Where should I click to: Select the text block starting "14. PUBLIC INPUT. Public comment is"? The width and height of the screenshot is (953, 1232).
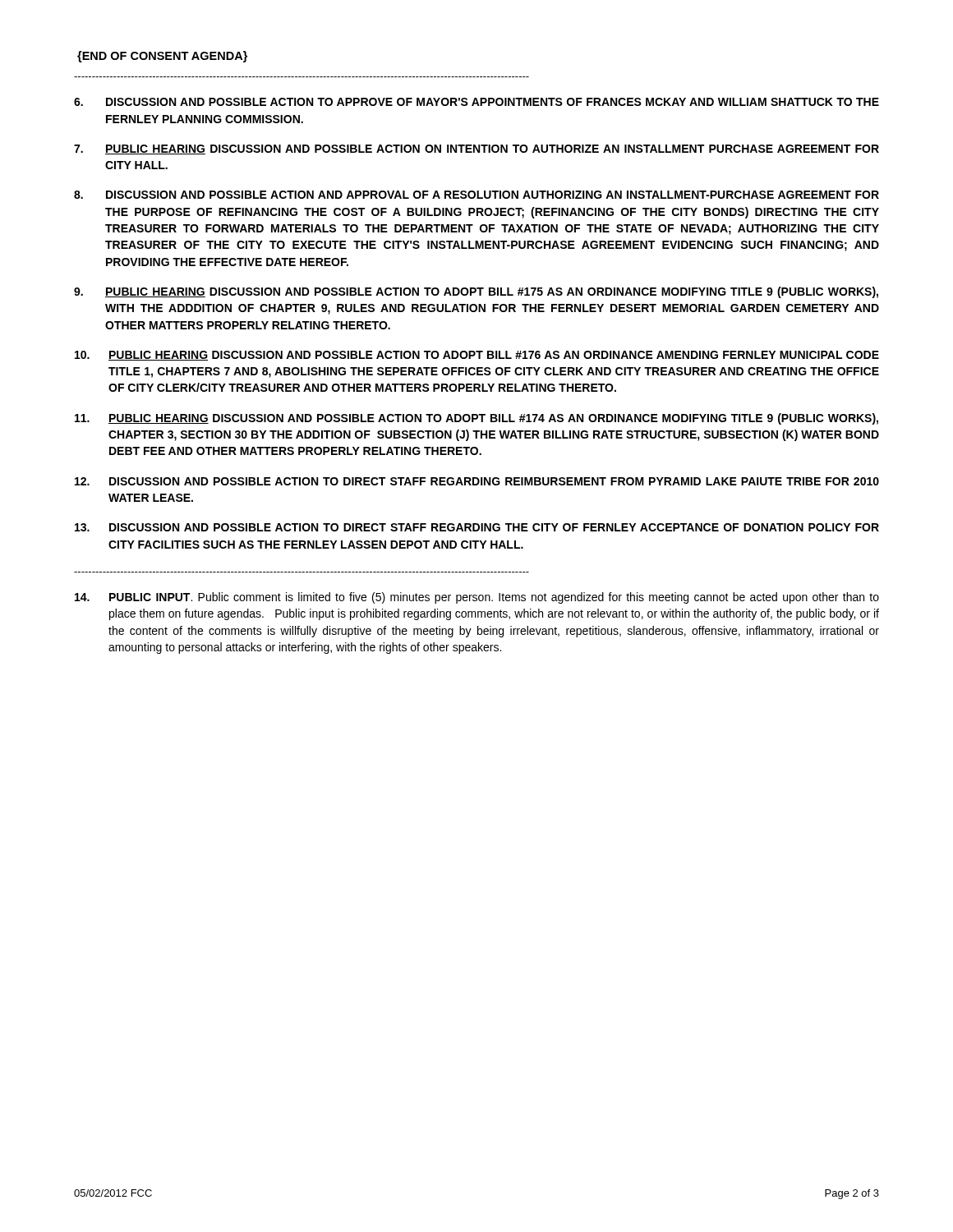coord(476,622)
